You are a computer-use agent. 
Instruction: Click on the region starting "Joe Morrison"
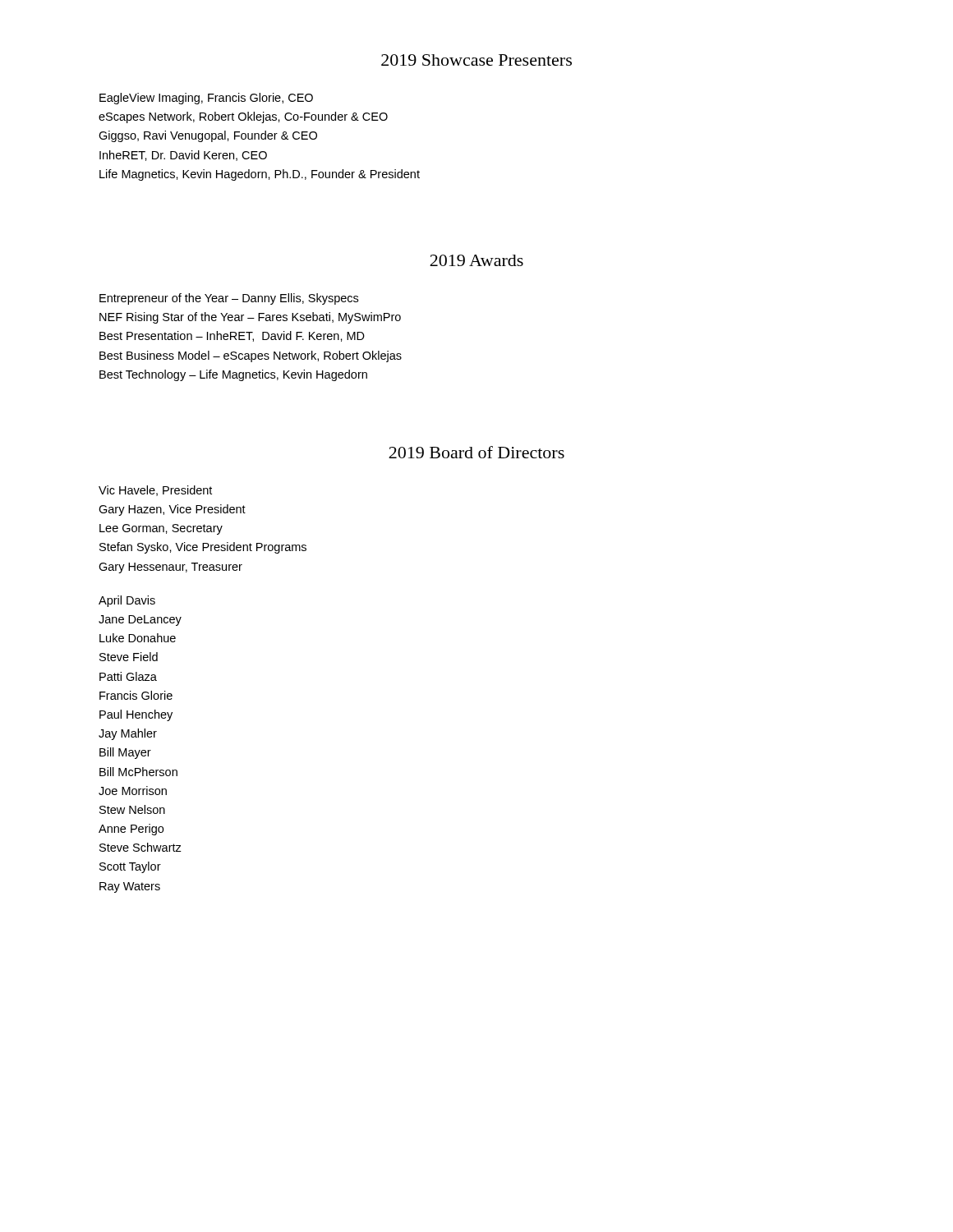pos(133,791)
